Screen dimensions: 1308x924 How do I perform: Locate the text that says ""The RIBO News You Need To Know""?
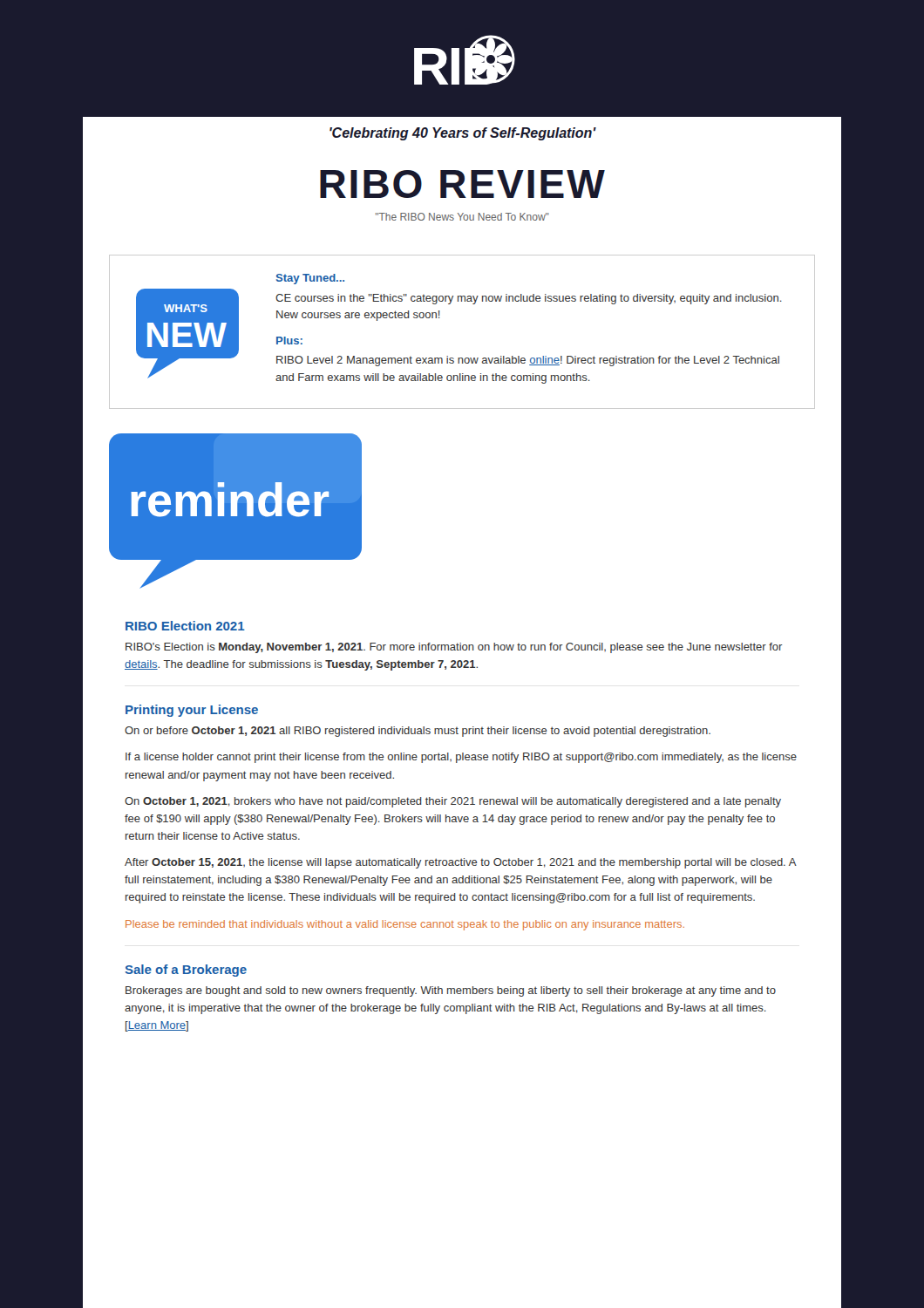[x=462, y=217]
